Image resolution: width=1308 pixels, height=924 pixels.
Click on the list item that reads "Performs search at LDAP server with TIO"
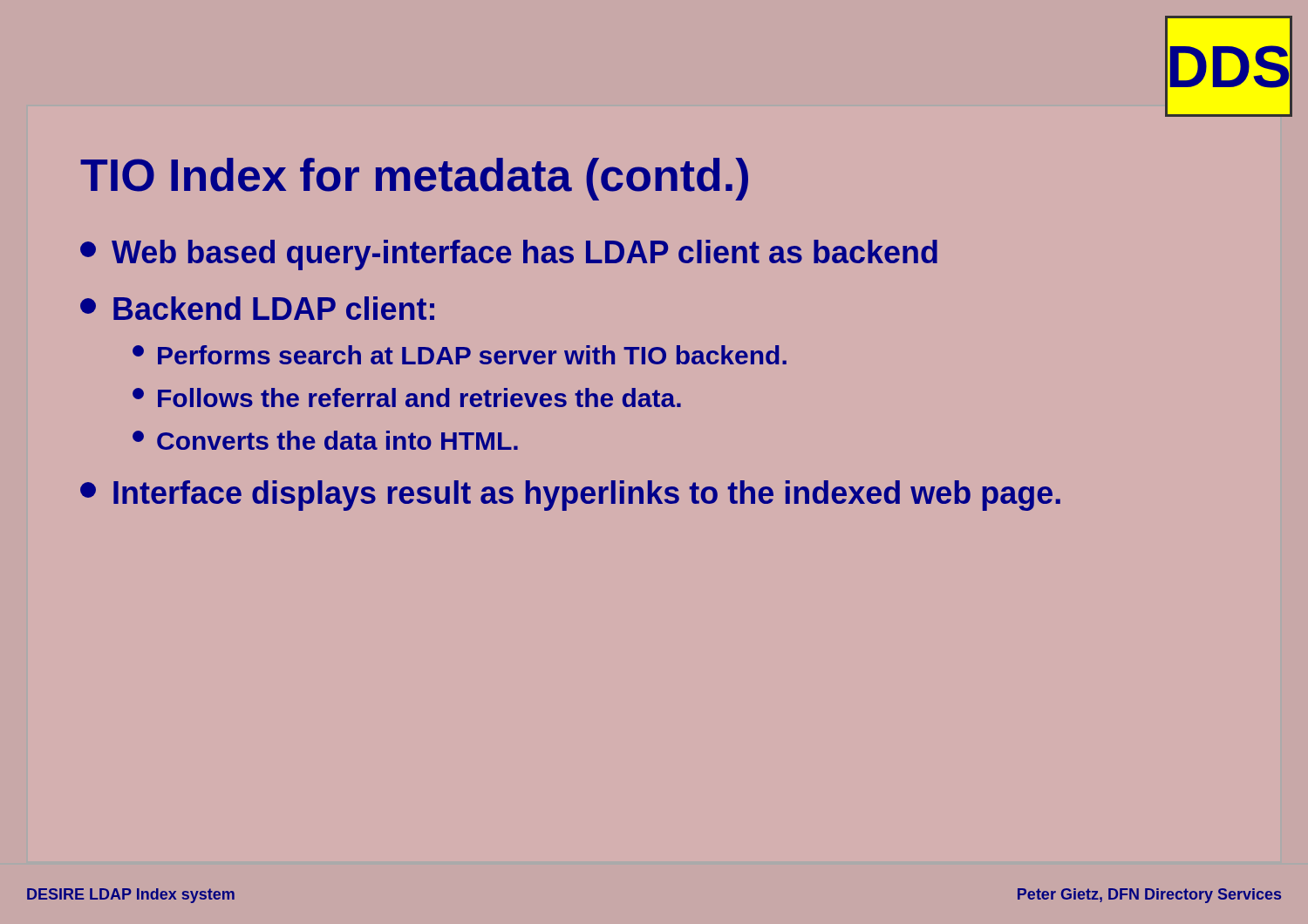pos(680,356)
